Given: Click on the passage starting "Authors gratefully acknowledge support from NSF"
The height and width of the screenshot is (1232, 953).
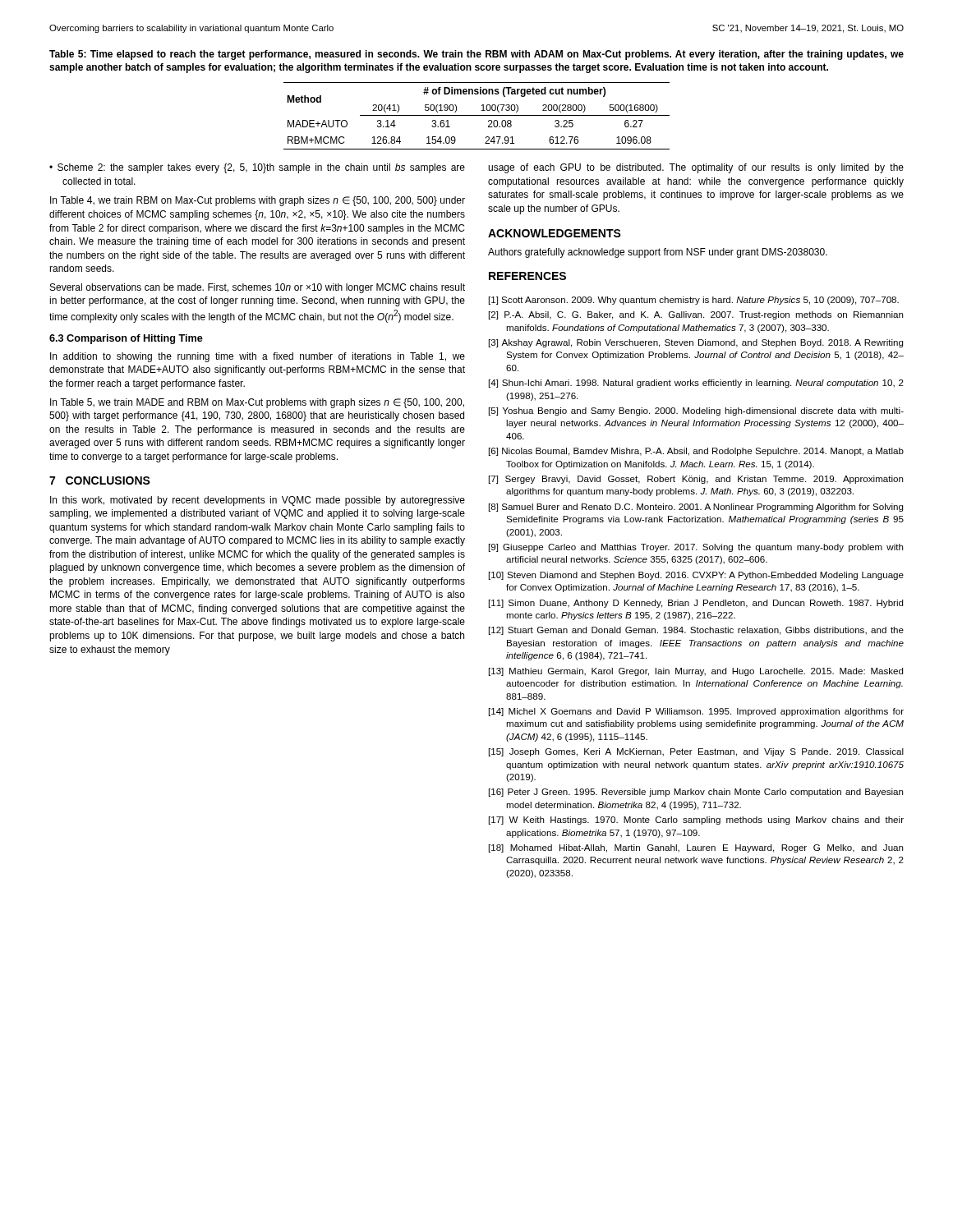Looking at the screenshot, I should 658,252.
